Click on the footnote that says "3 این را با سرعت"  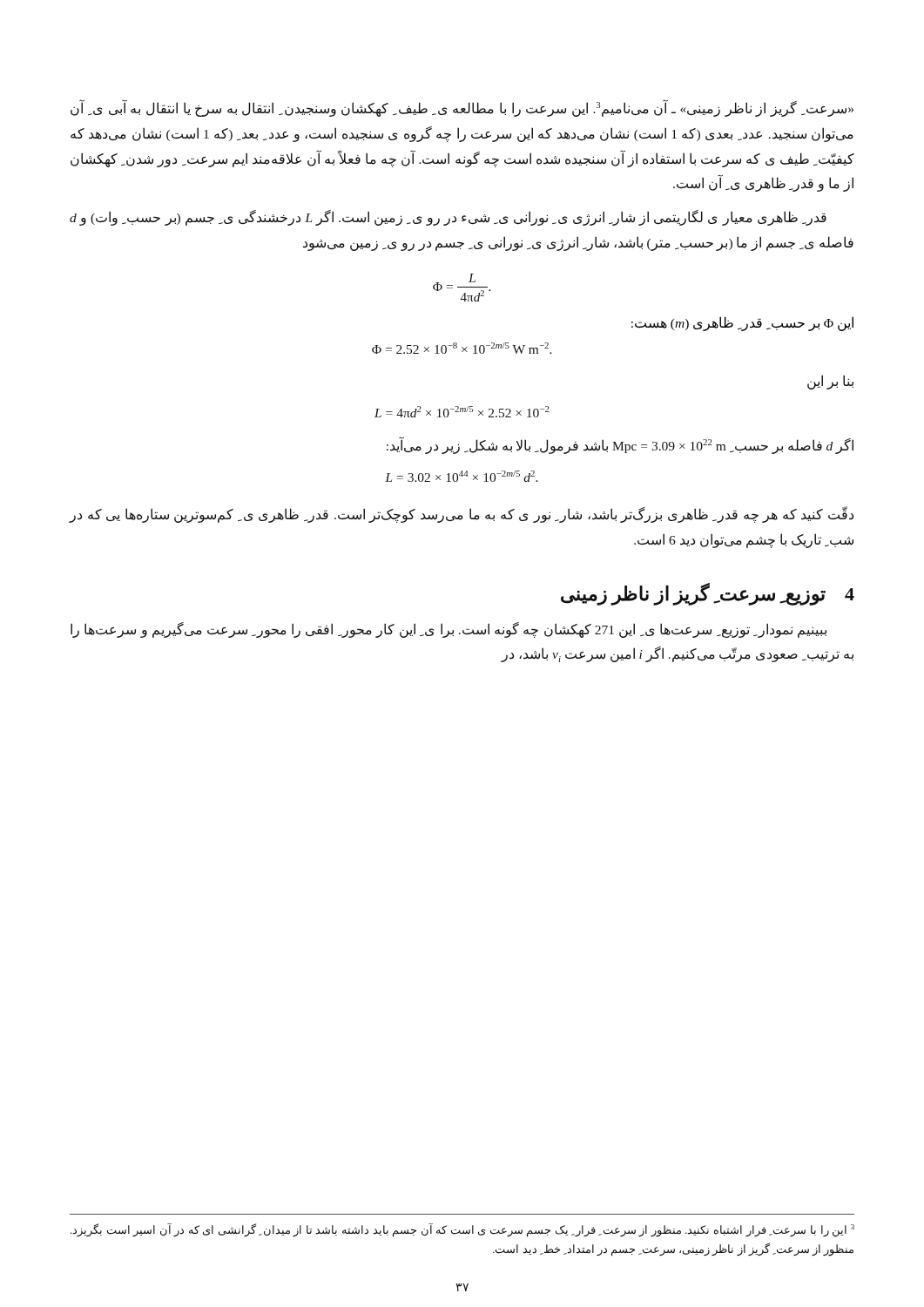pos(462,1239)
